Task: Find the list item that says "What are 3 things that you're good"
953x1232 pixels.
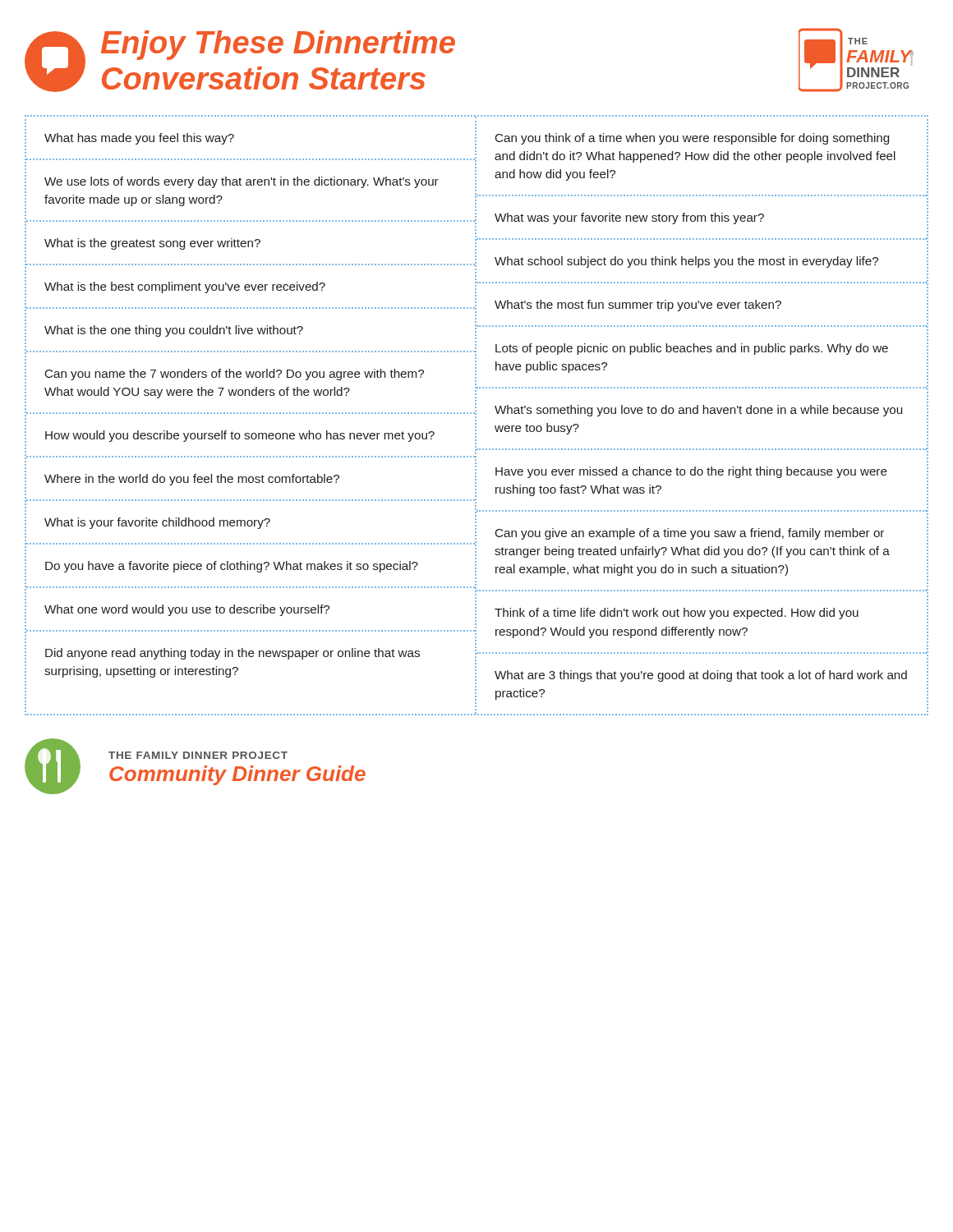Action: [701, 683]
